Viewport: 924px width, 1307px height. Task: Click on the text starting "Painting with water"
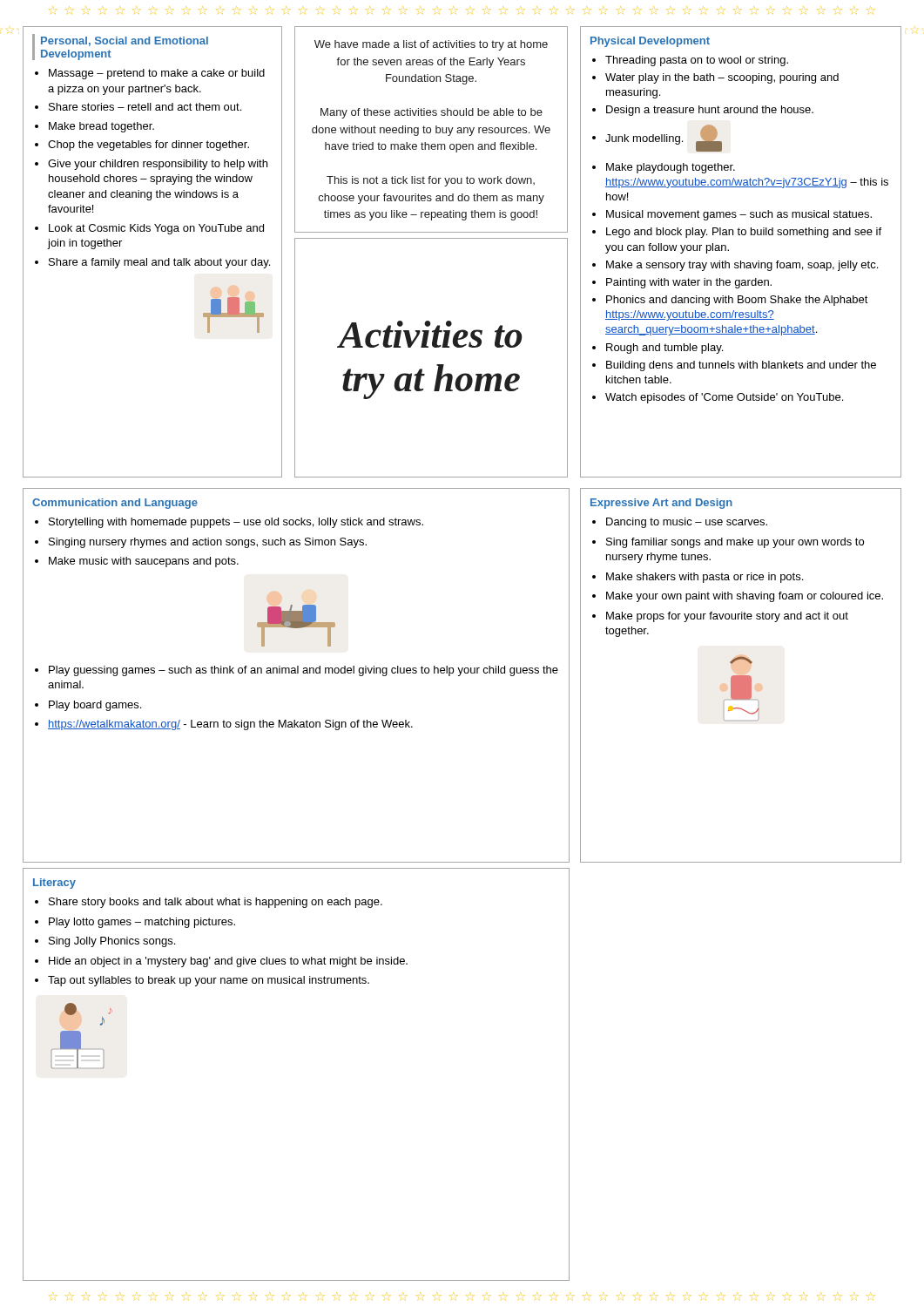pos(689,282)
